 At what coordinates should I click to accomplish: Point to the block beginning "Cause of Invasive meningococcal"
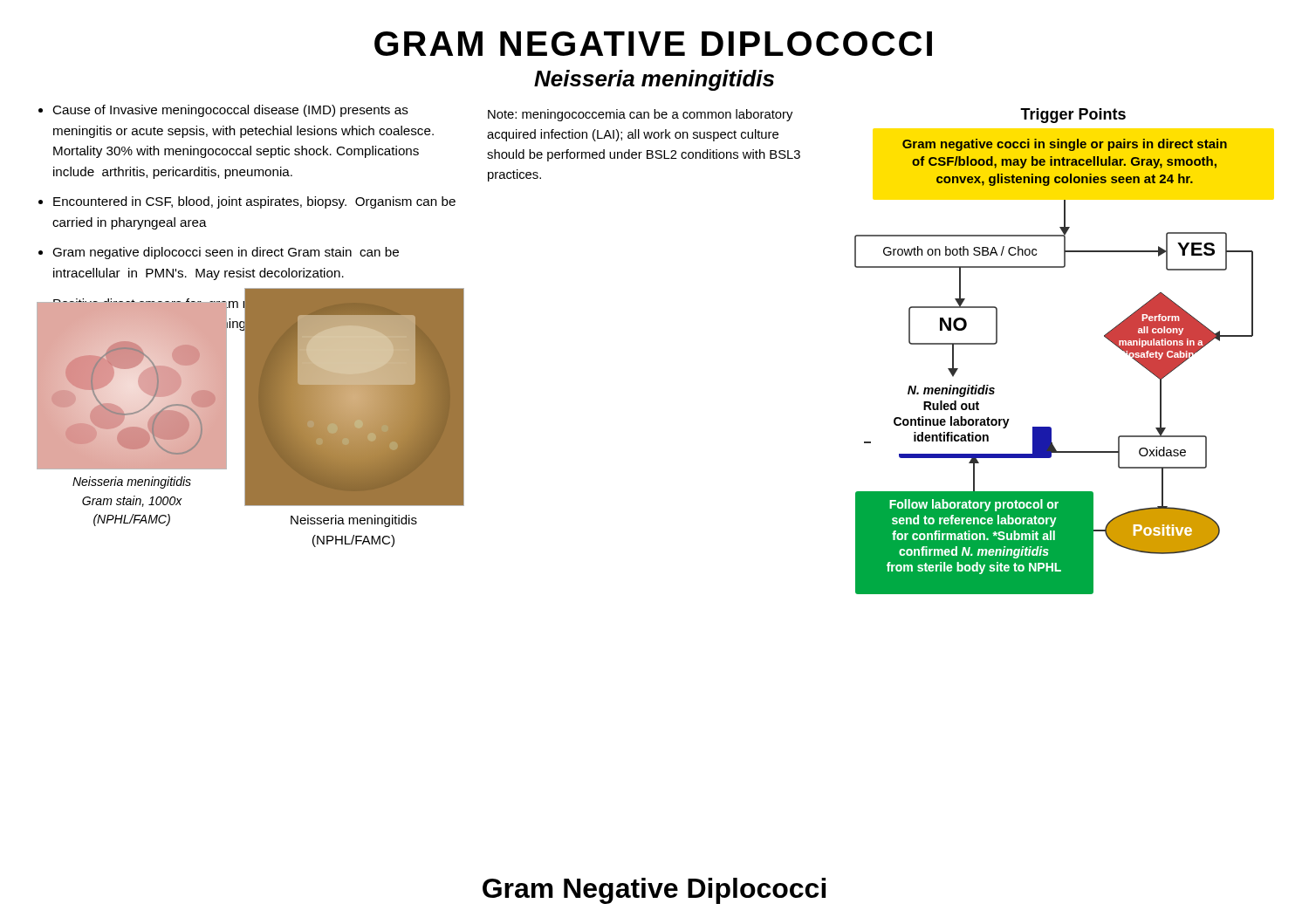click(244, 140)
